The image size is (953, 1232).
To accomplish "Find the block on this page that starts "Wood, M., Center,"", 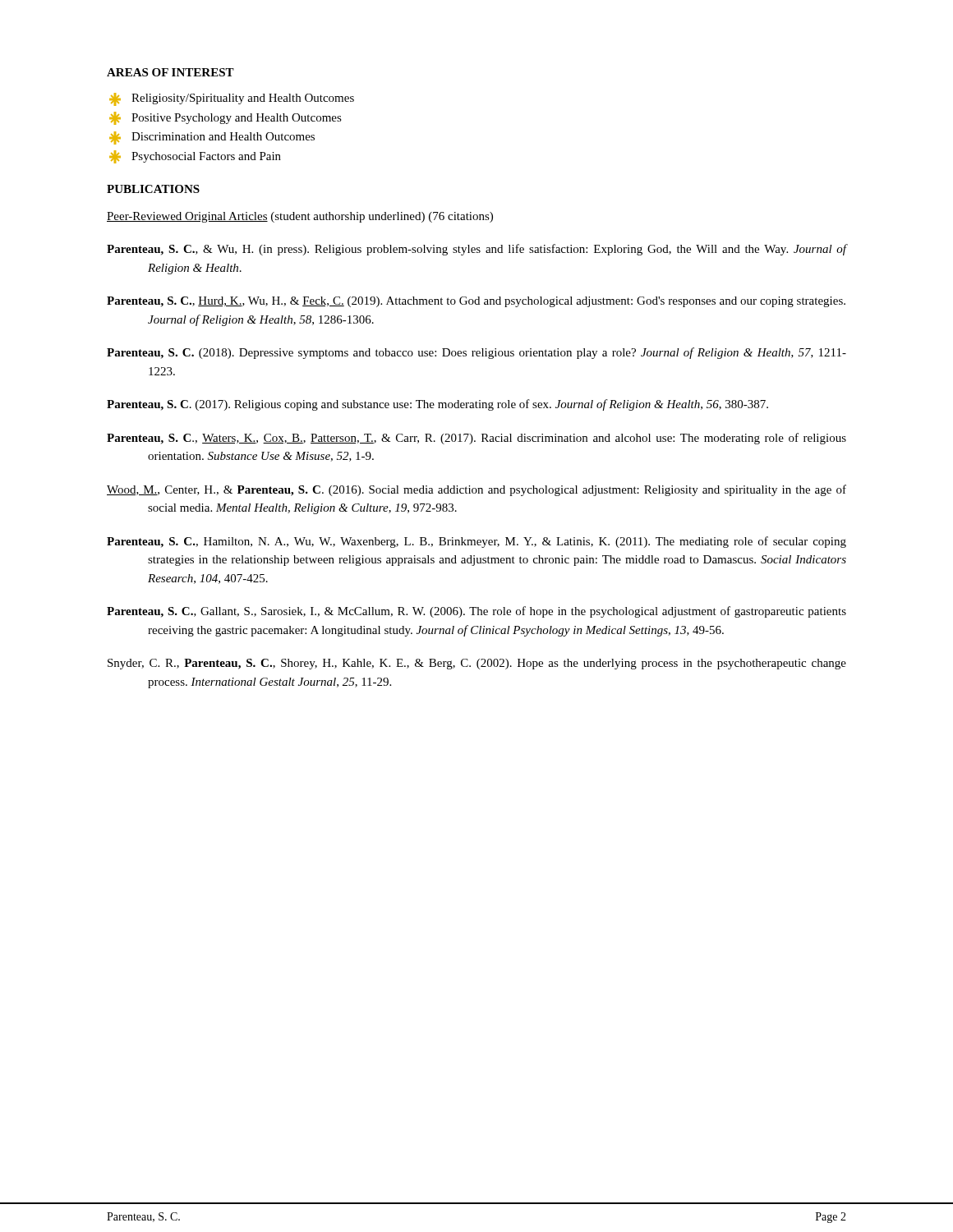I will coord(476,499).
